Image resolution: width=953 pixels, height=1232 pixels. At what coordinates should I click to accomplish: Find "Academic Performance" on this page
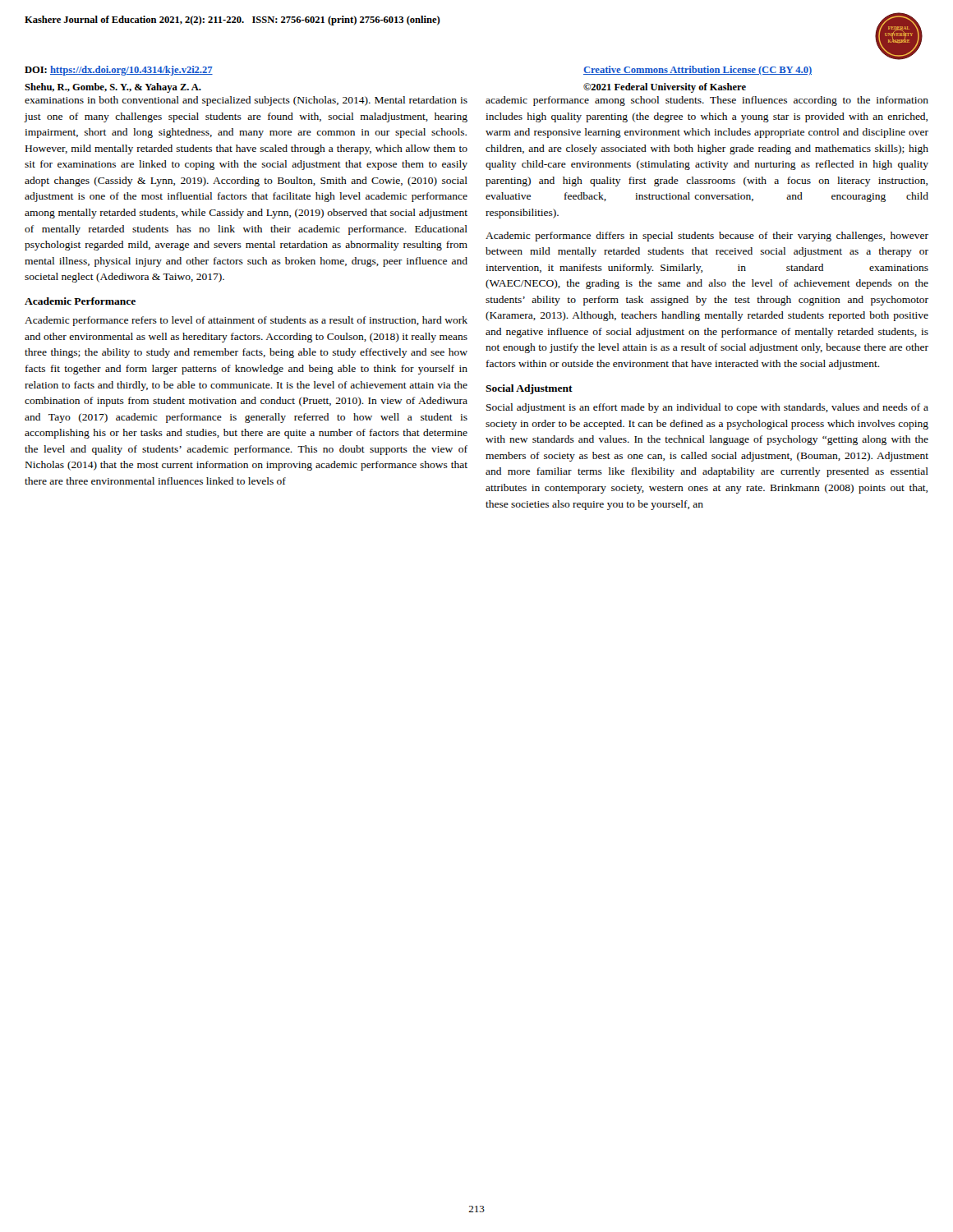80,301
